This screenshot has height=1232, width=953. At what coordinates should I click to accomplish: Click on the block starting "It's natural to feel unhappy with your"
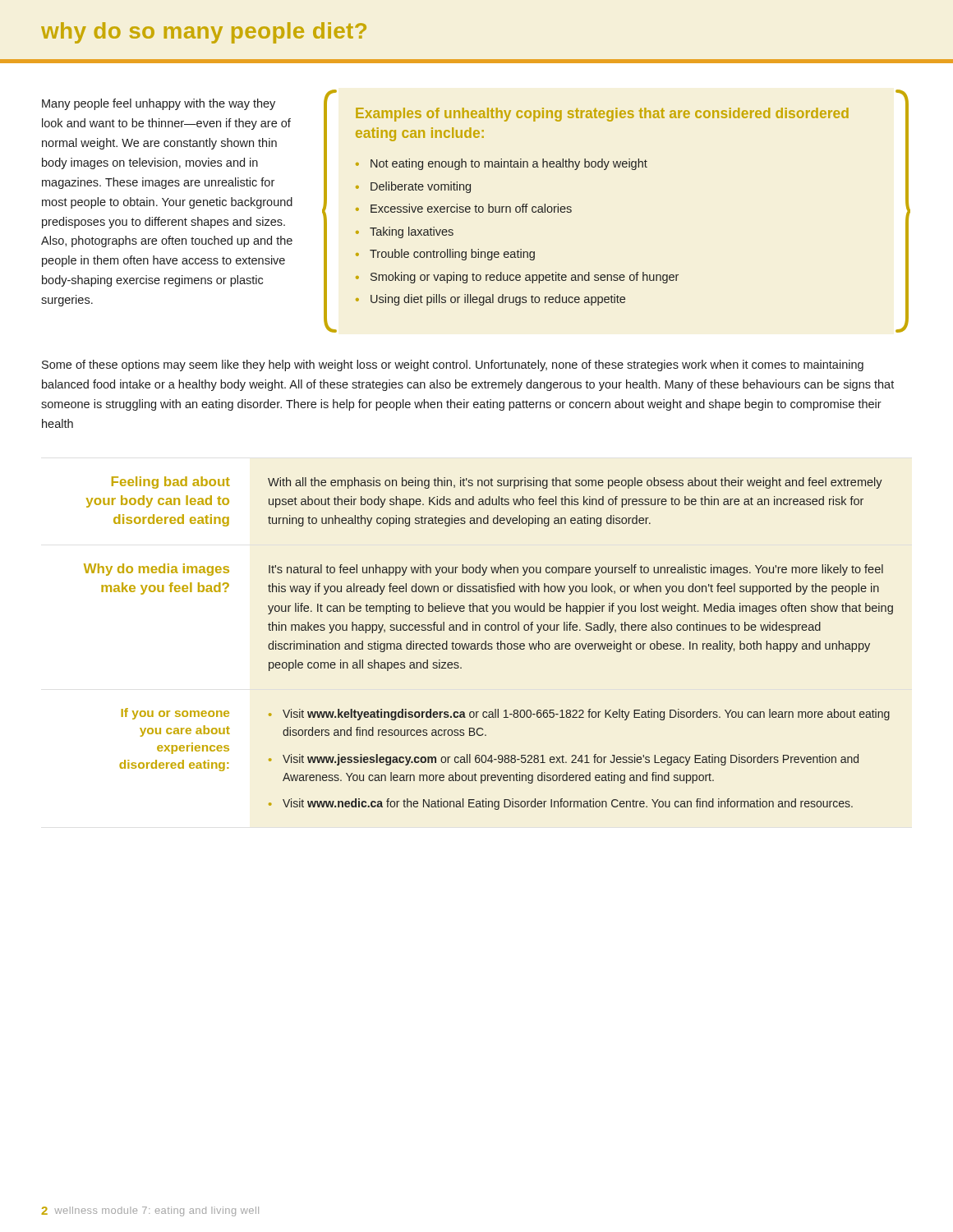coord(581,617)
